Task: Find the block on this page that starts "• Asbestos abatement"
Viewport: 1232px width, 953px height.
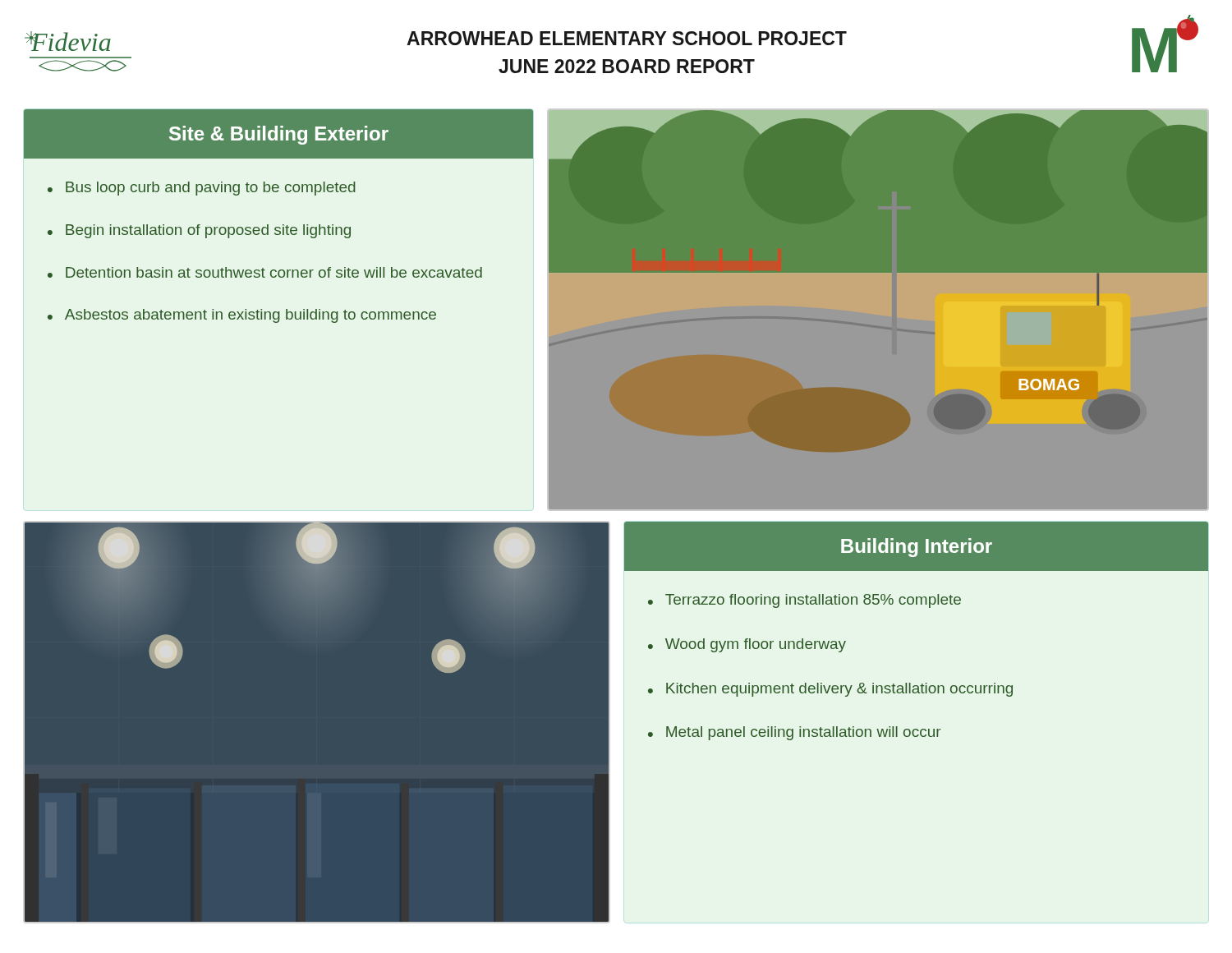Action: [x=242, y=317]
